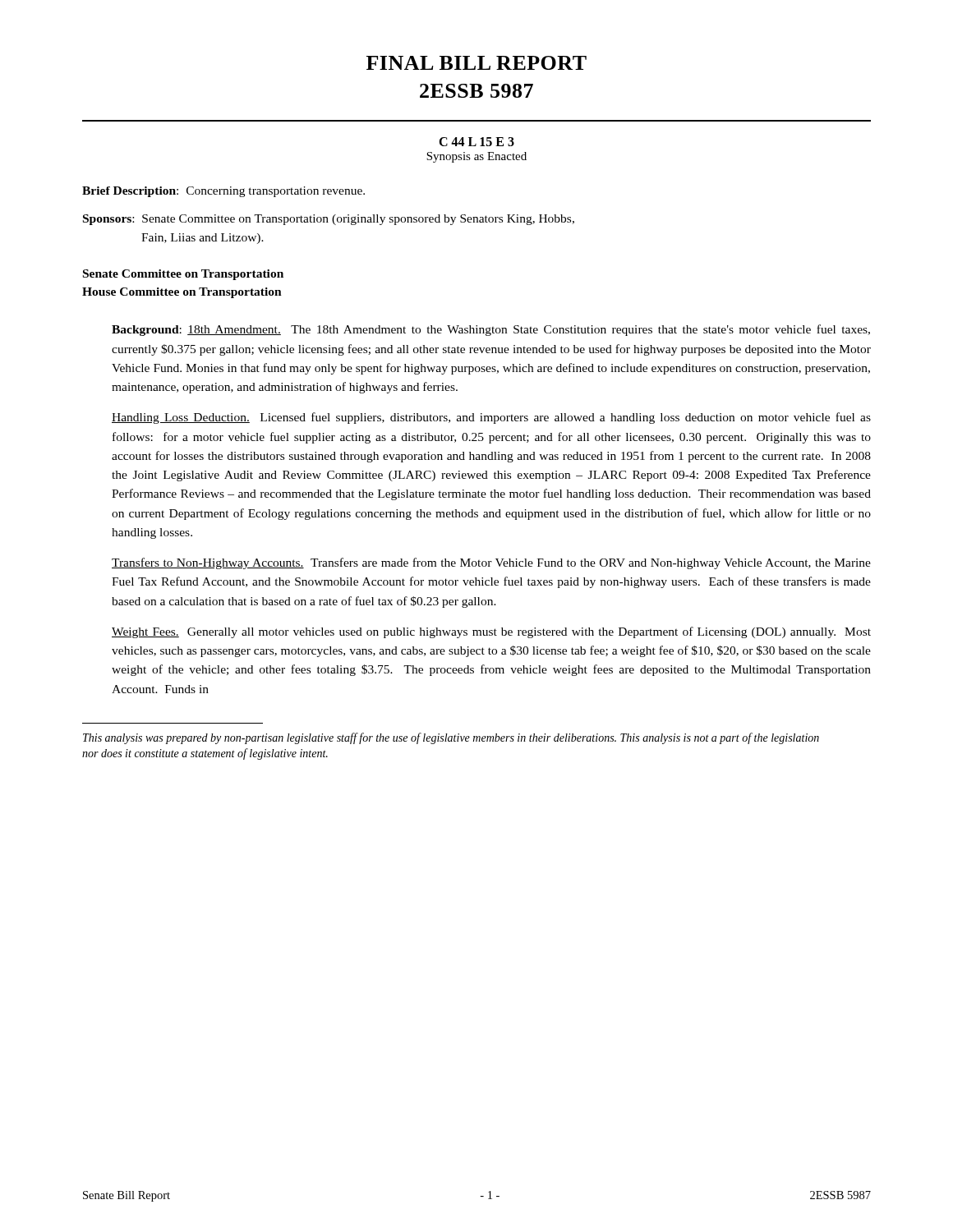Point to the block beginning "Weight Fees. Generally all motor vehicles used on"
953x1232 pixels.
pos(491,660)
